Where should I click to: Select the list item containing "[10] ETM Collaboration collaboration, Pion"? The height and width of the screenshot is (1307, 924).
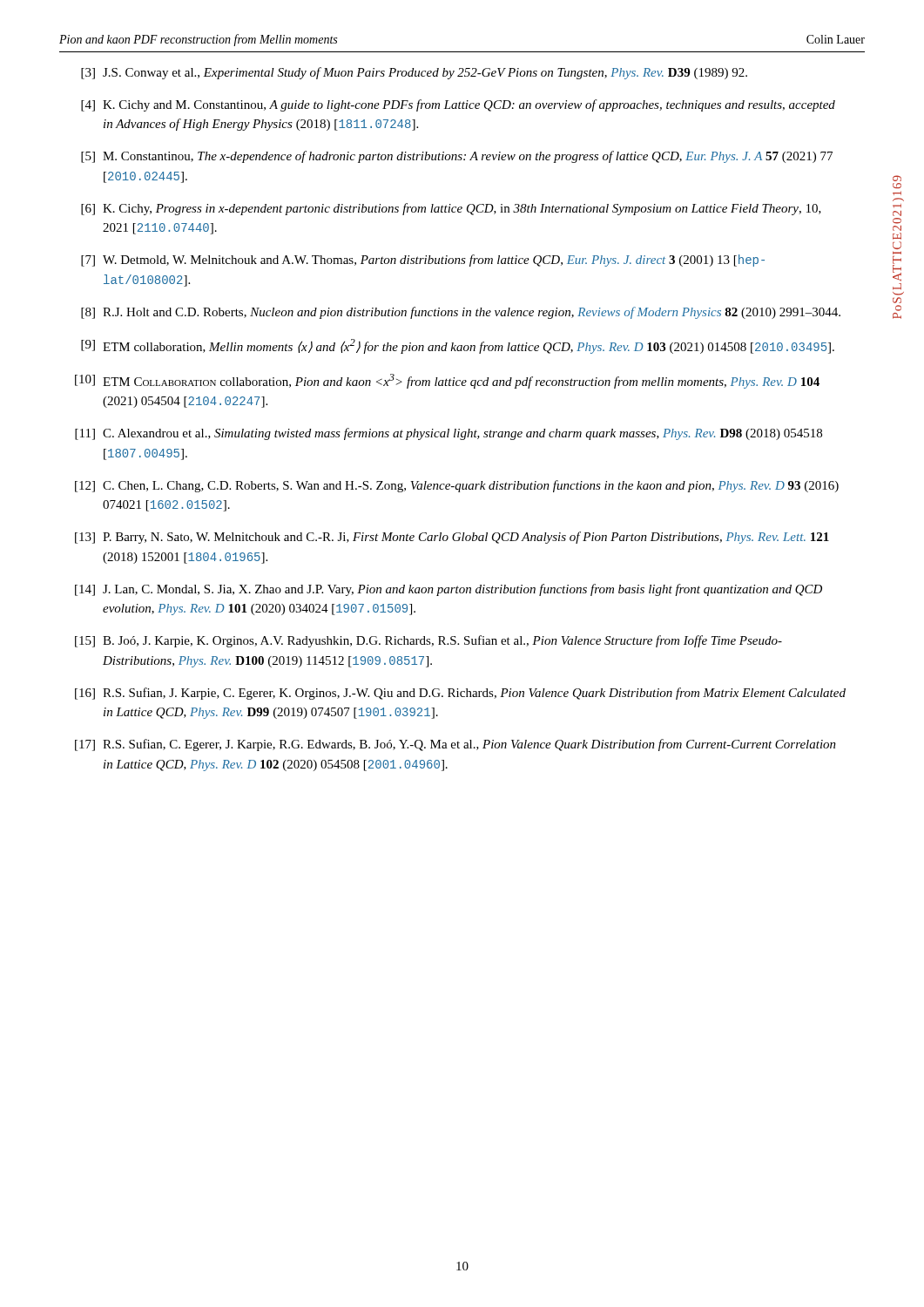tap(452, 390)
